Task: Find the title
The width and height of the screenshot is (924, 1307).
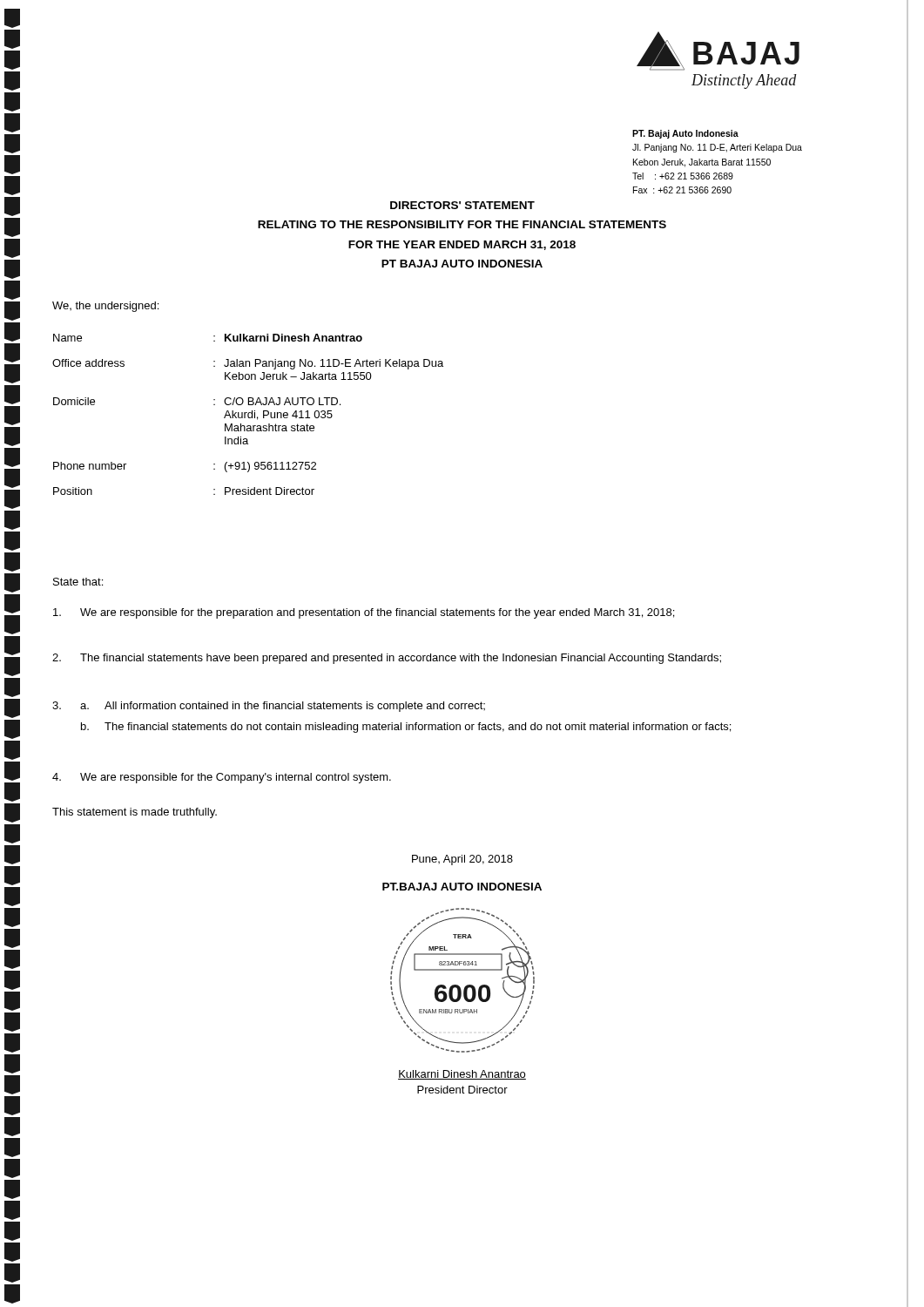Action: click(462, 235)
